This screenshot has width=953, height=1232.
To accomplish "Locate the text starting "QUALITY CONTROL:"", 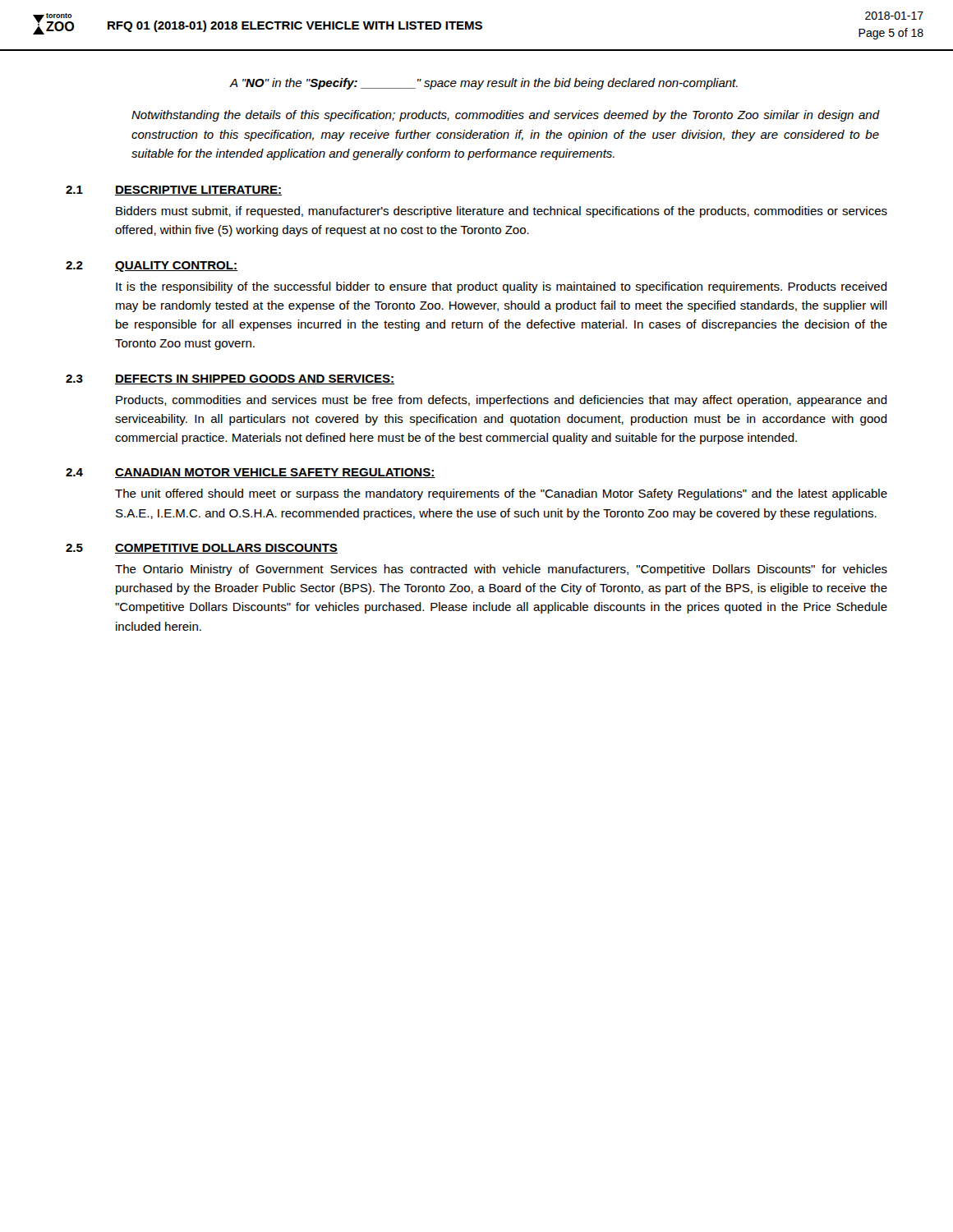I will [176, 264].
